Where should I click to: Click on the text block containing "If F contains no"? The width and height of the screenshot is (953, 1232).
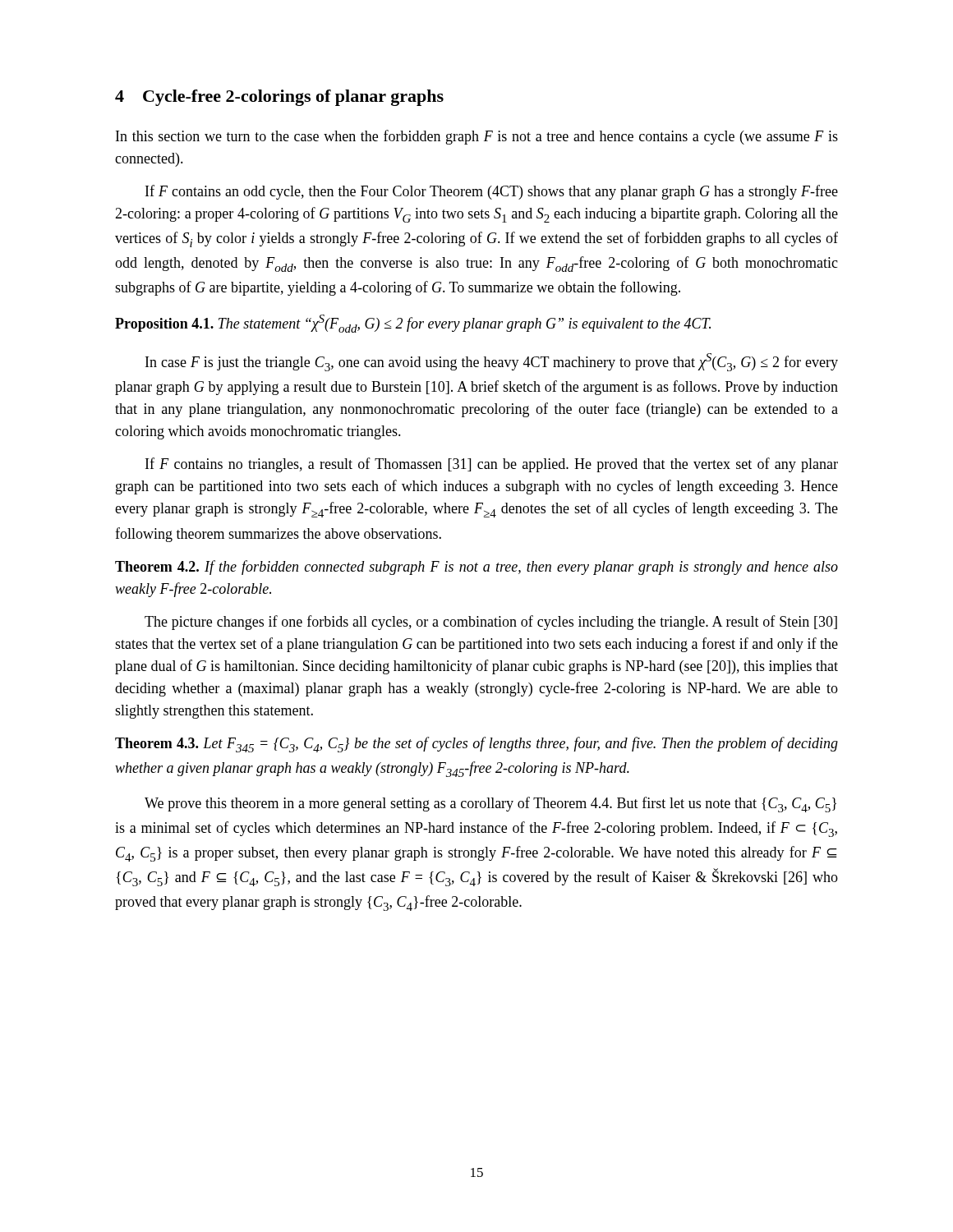point(476,499)
